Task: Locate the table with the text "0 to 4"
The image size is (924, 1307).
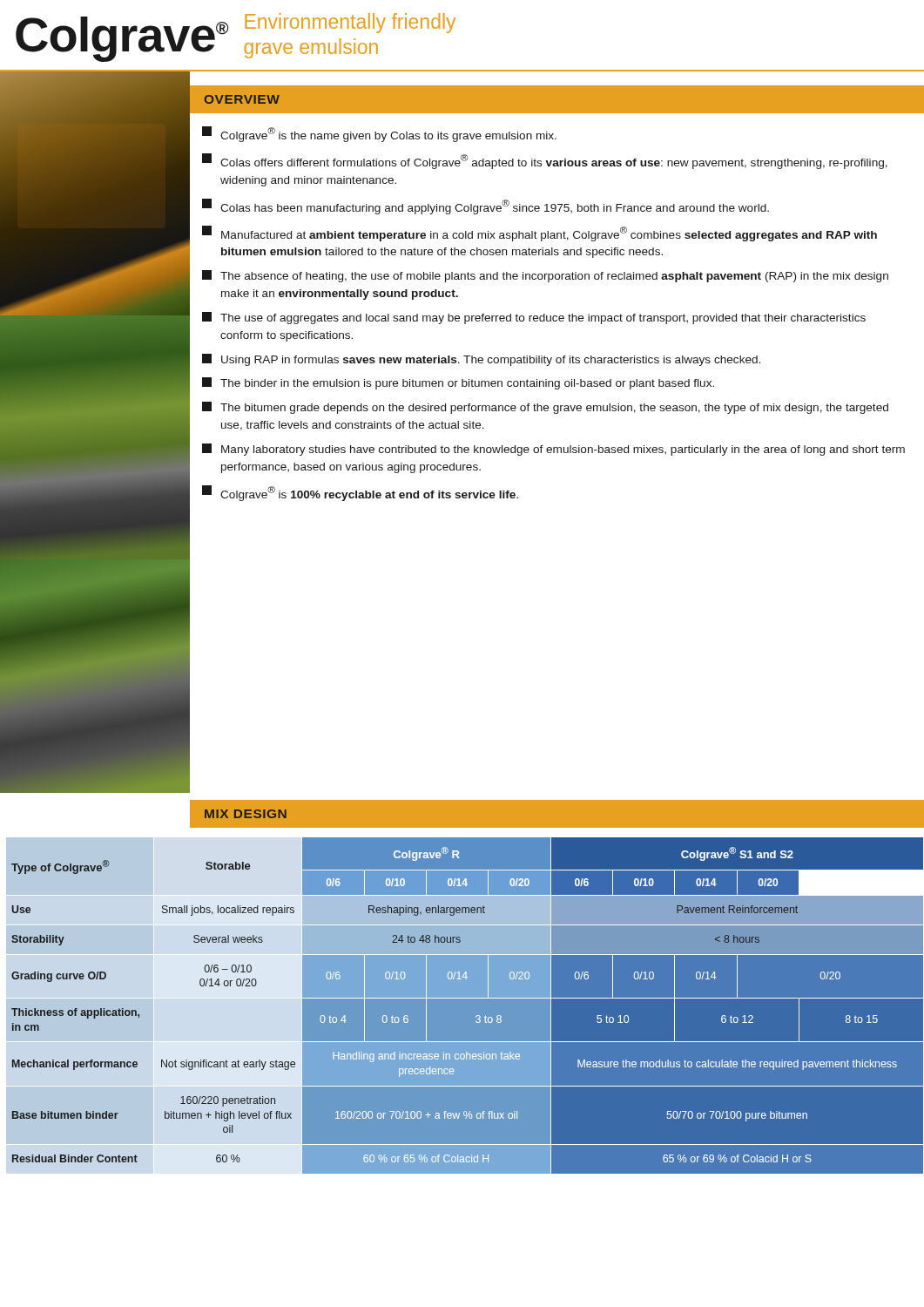Action: coord(462,1005)
